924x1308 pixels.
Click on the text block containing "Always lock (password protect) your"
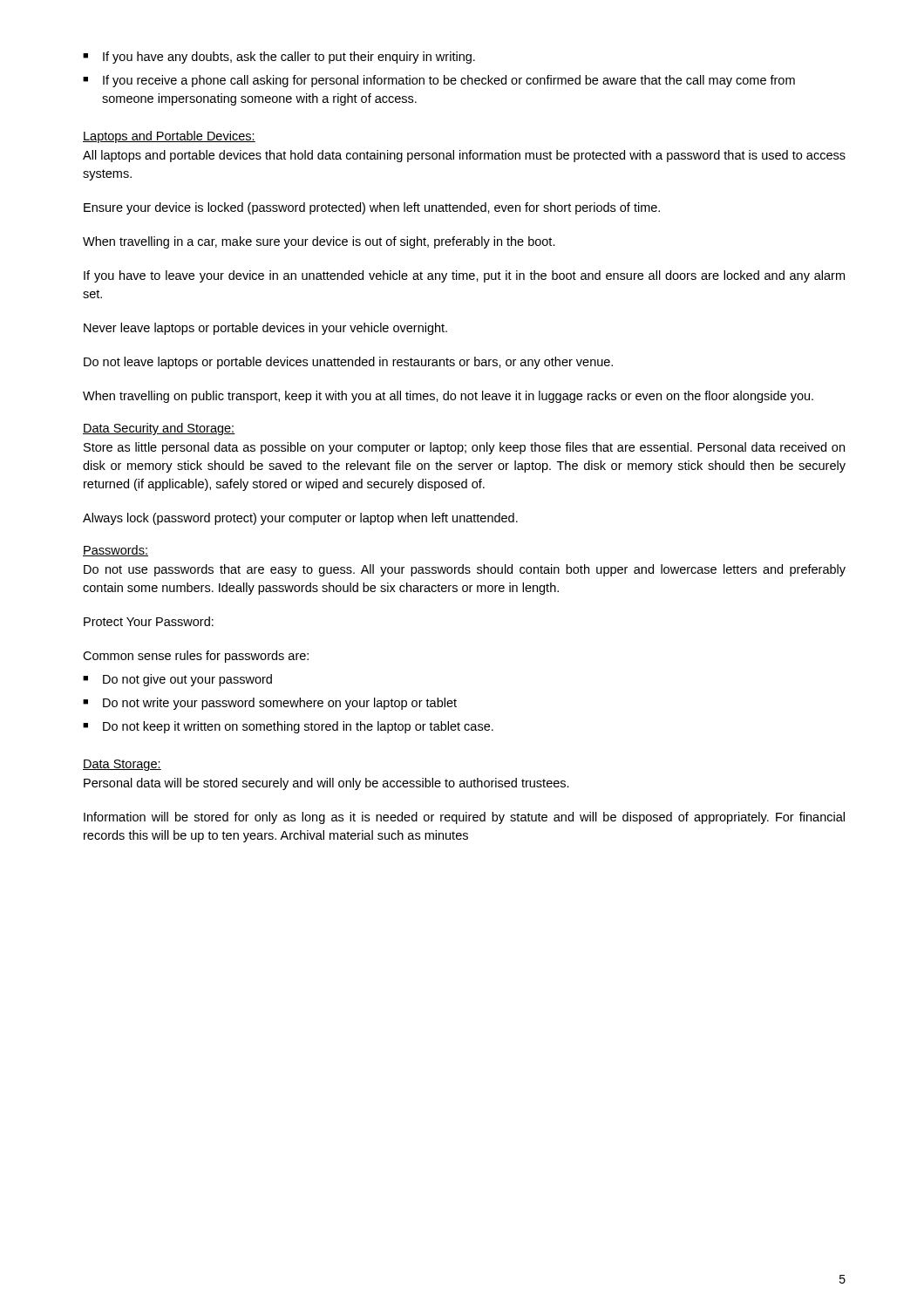(x=301, y=518)
